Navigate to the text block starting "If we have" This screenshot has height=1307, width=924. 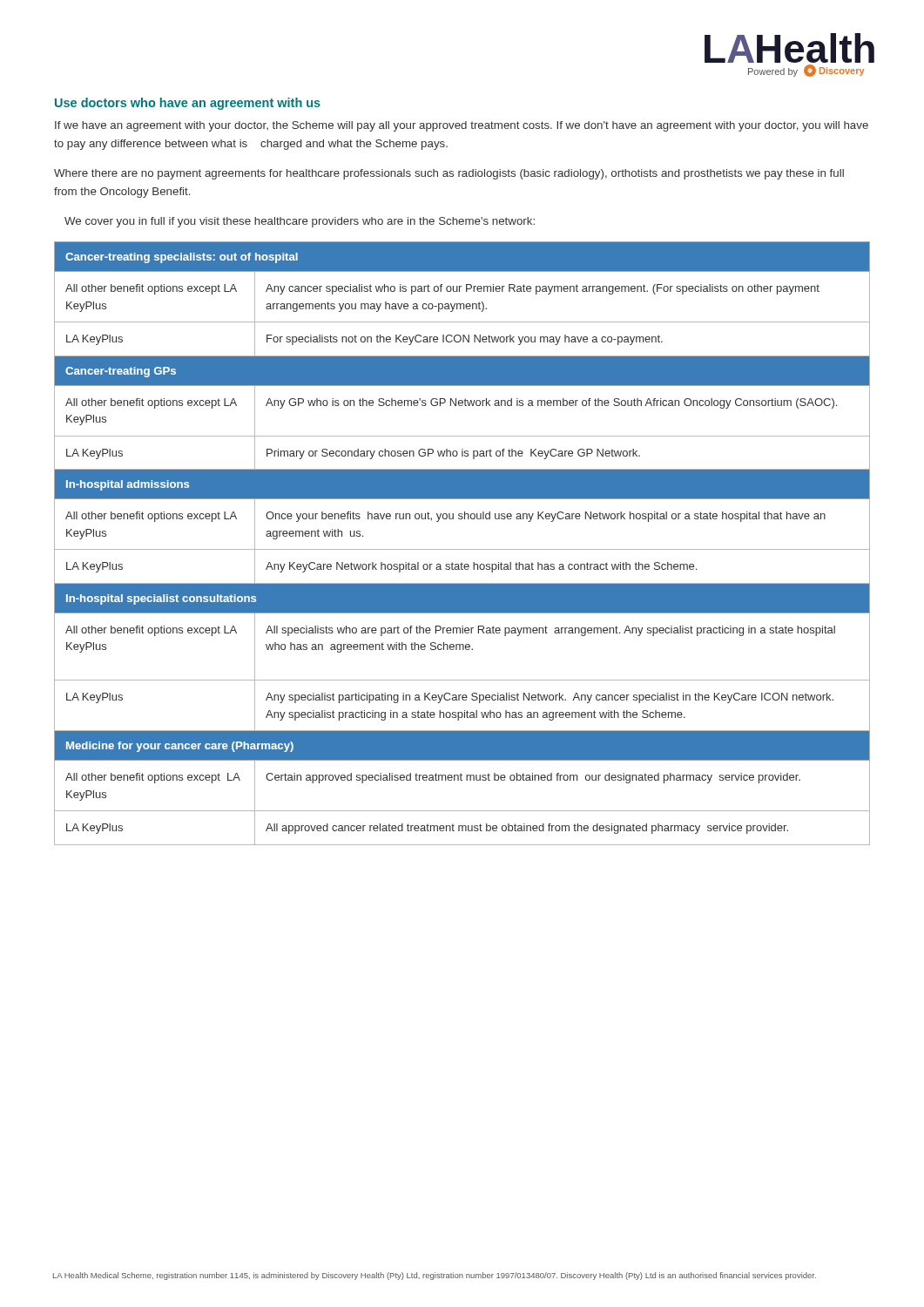click(461, 134)
